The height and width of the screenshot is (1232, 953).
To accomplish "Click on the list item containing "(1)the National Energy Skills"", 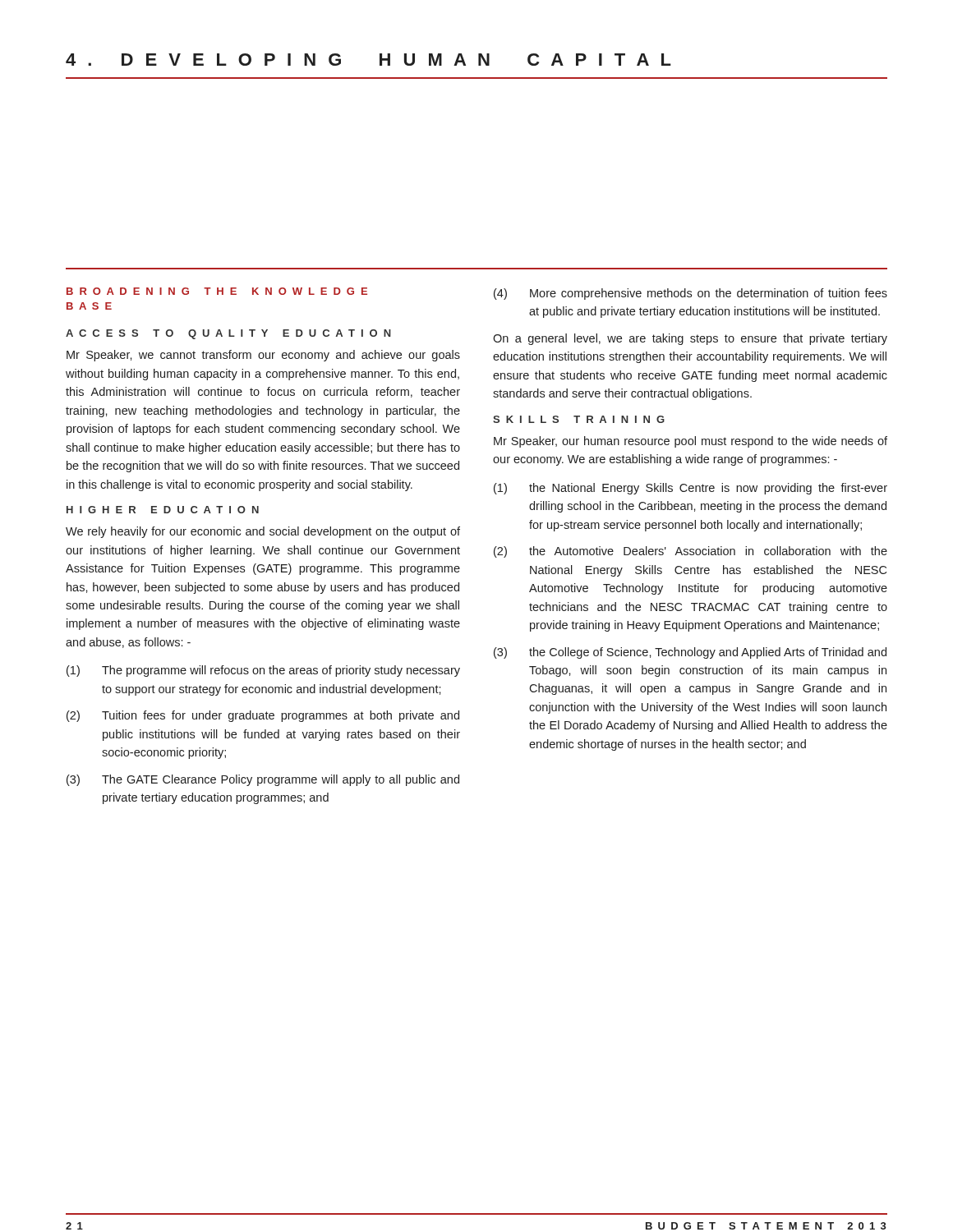I will pyautogui.click(x=690, y=506).
